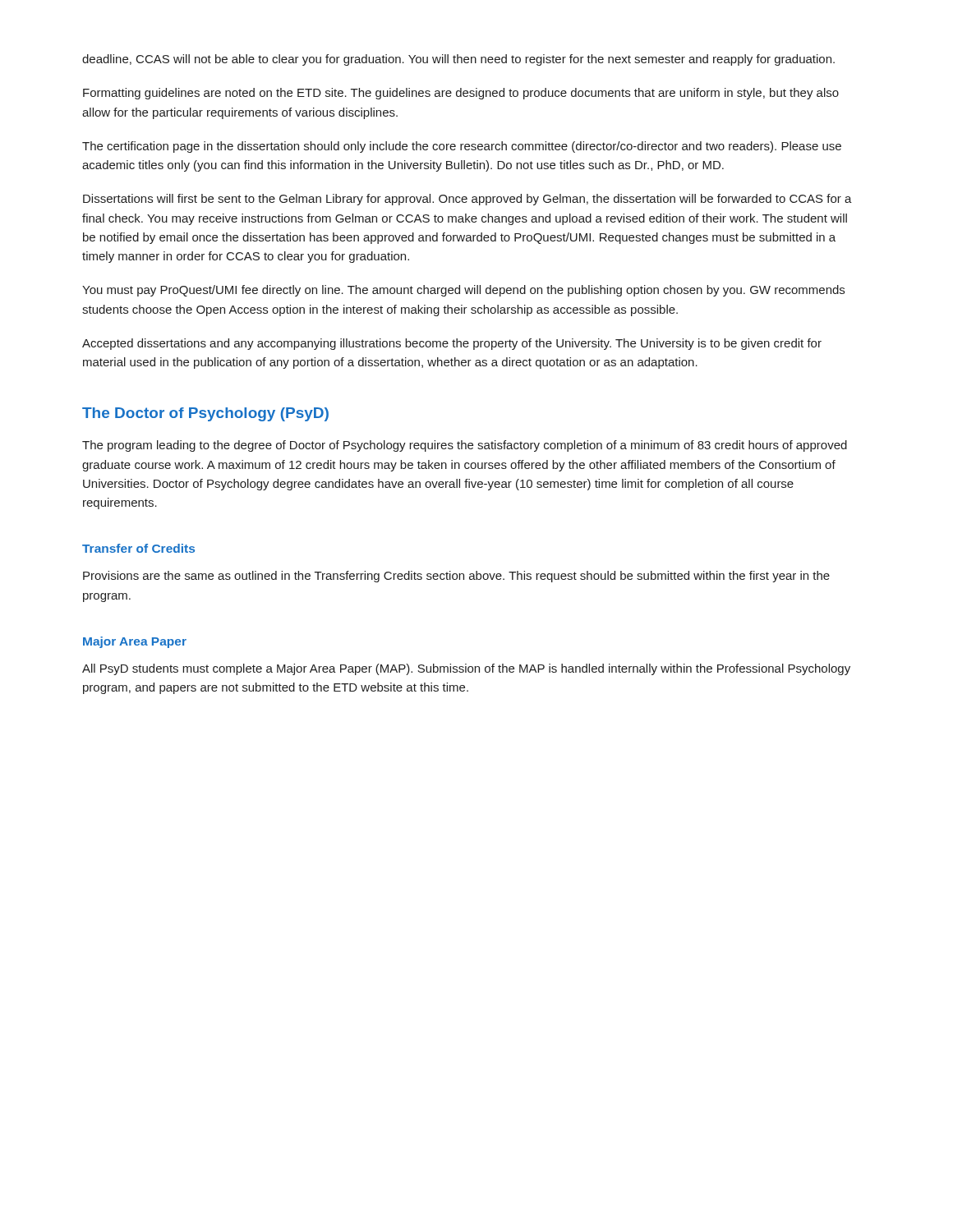Screen dimensions: 1232x953
Task: Locate the passage starting "The certification page in the"
Action: 462,155
